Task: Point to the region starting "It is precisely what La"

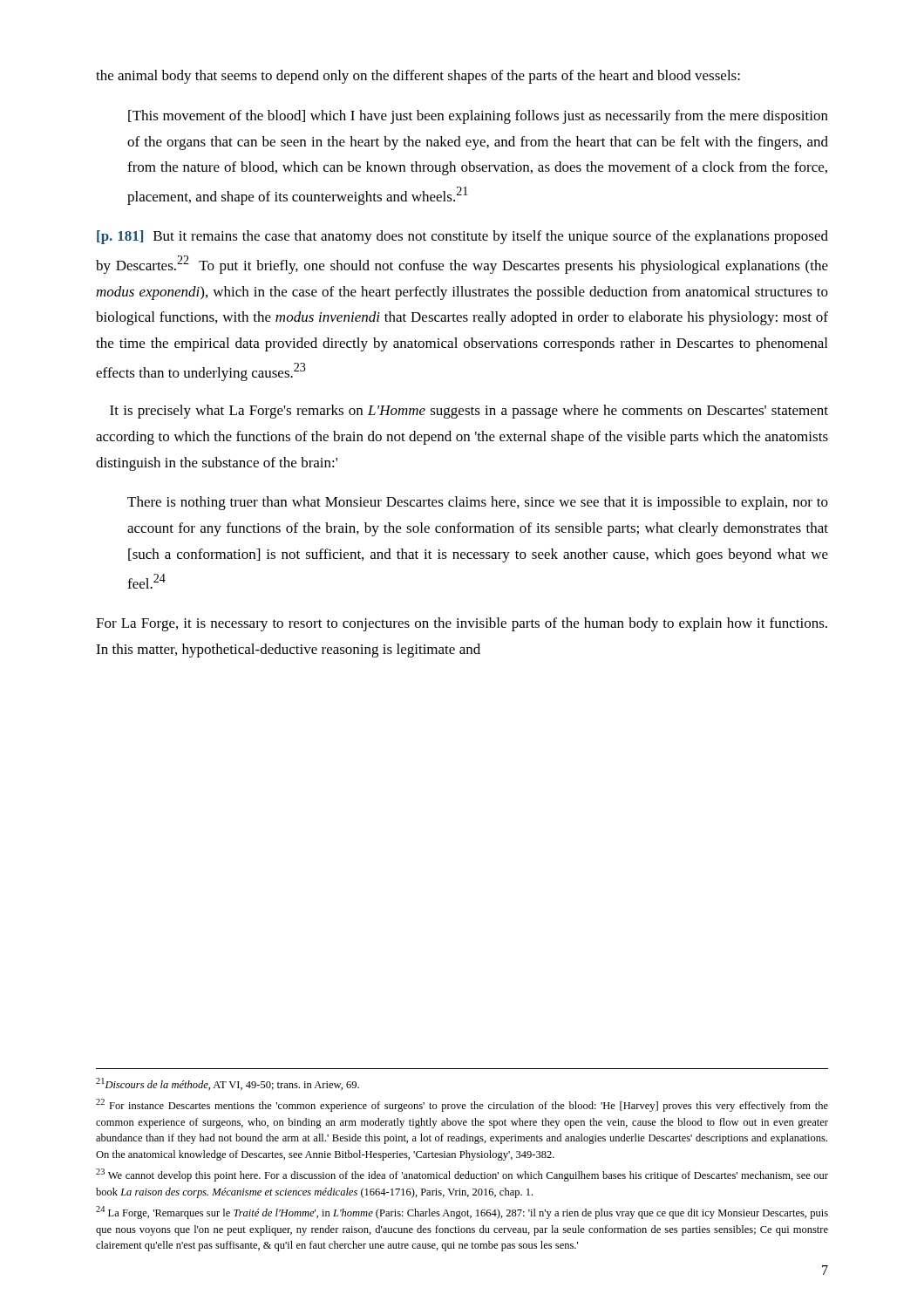Action: (462, 437)
